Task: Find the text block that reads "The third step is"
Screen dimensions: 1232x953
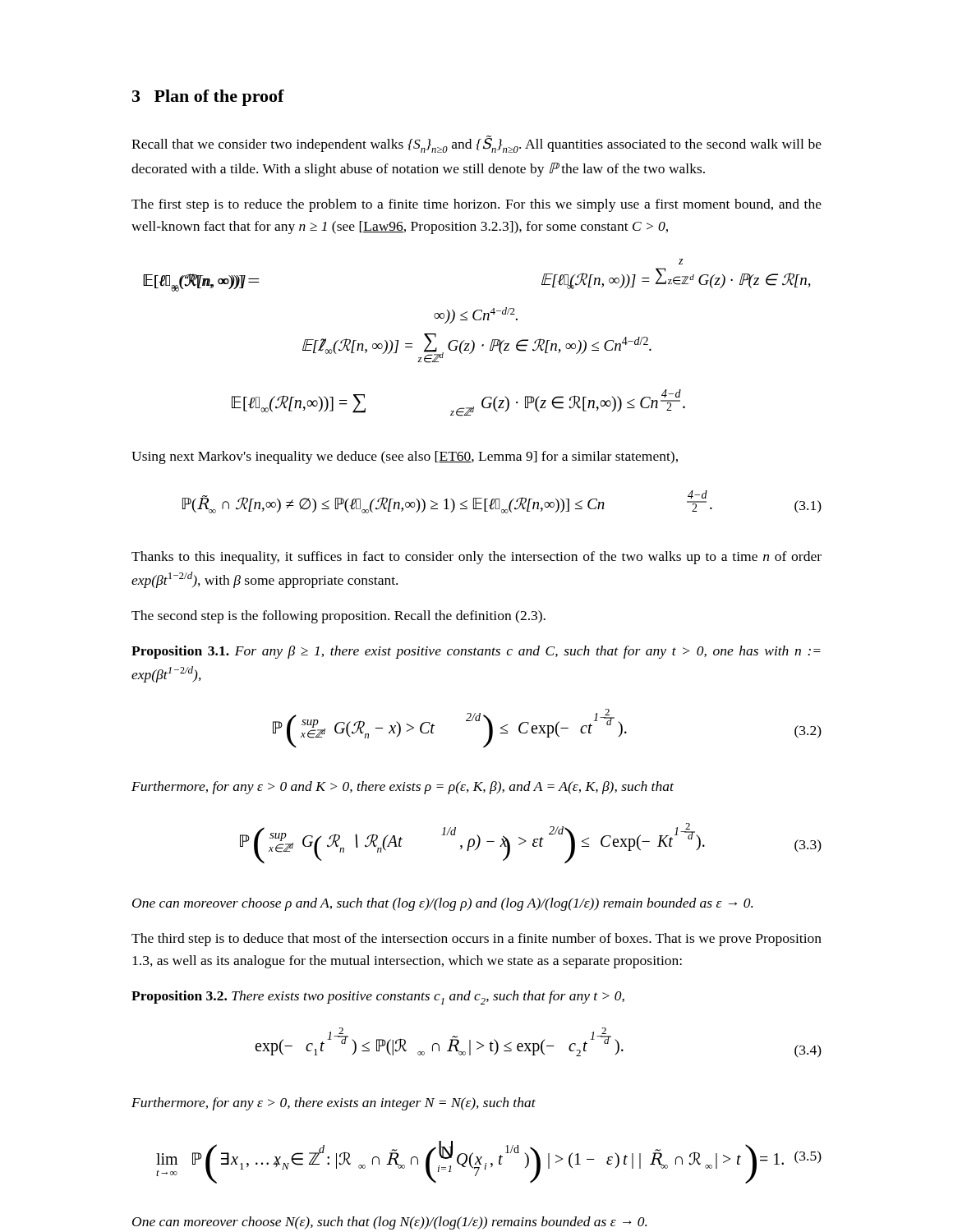Action: coord(476,949)
